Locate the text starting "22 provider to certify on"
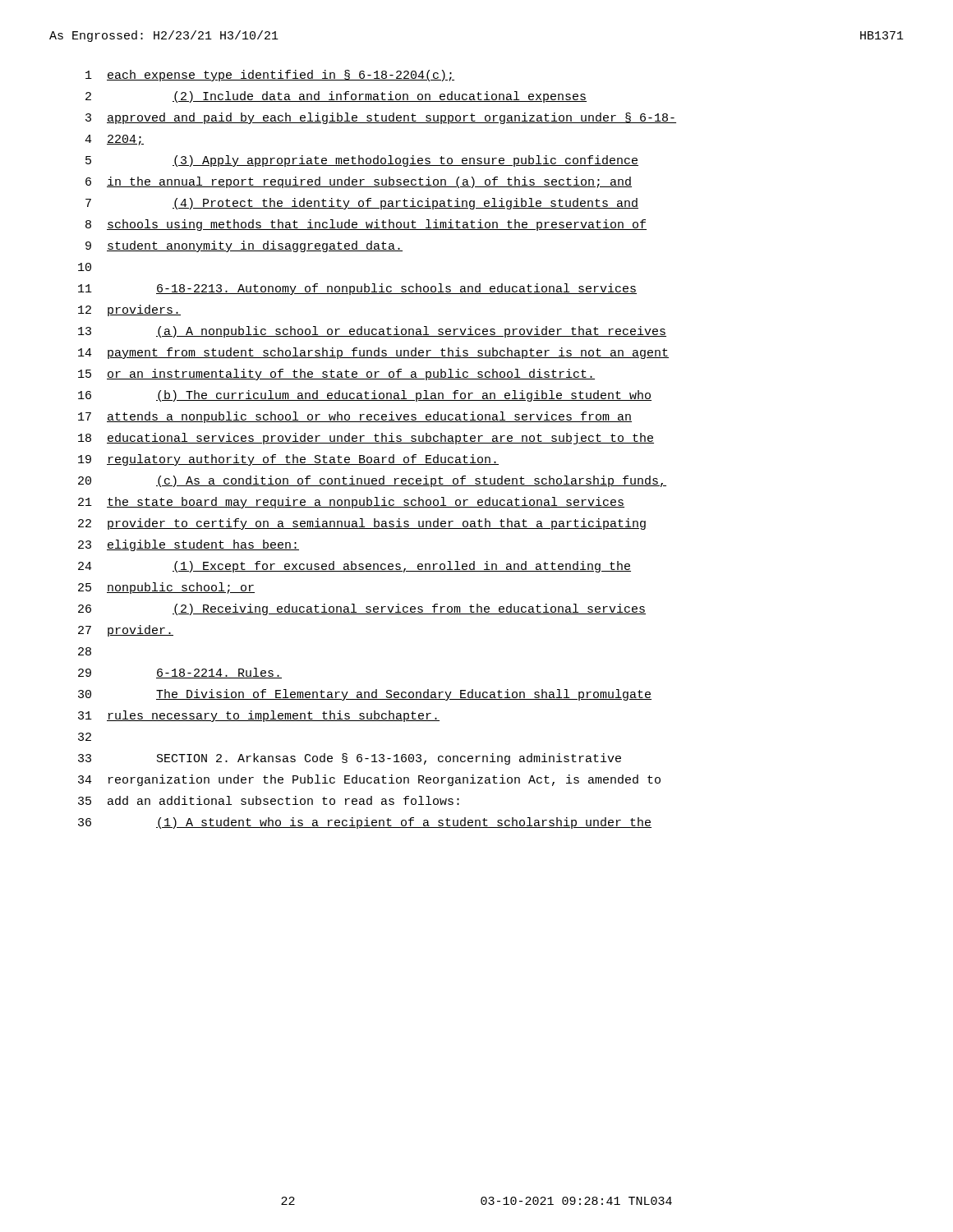 [x=476, y=525]
